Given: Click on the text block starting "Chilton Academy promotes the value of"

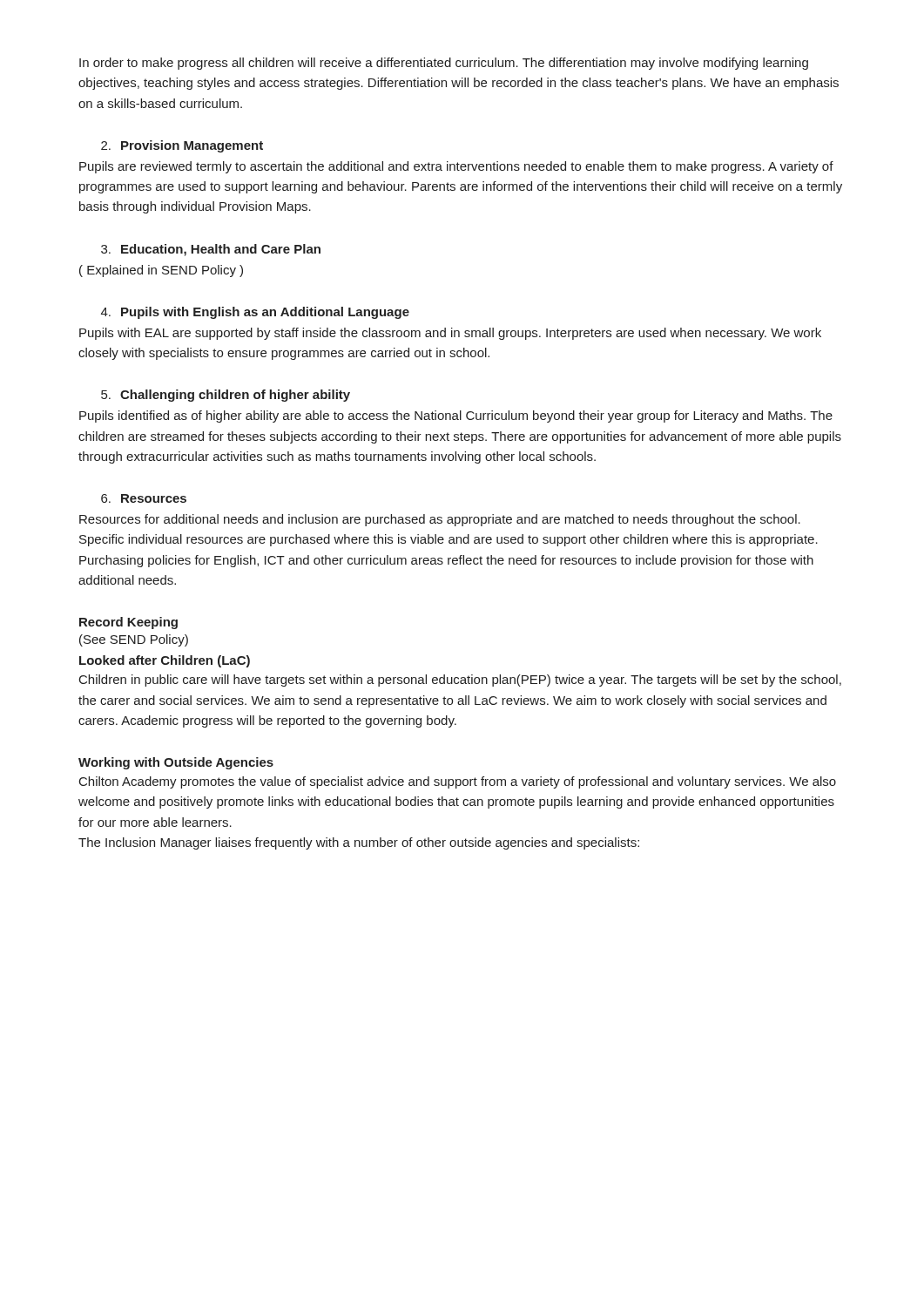Looking at the screenshot, I should [x=462, y=802].
